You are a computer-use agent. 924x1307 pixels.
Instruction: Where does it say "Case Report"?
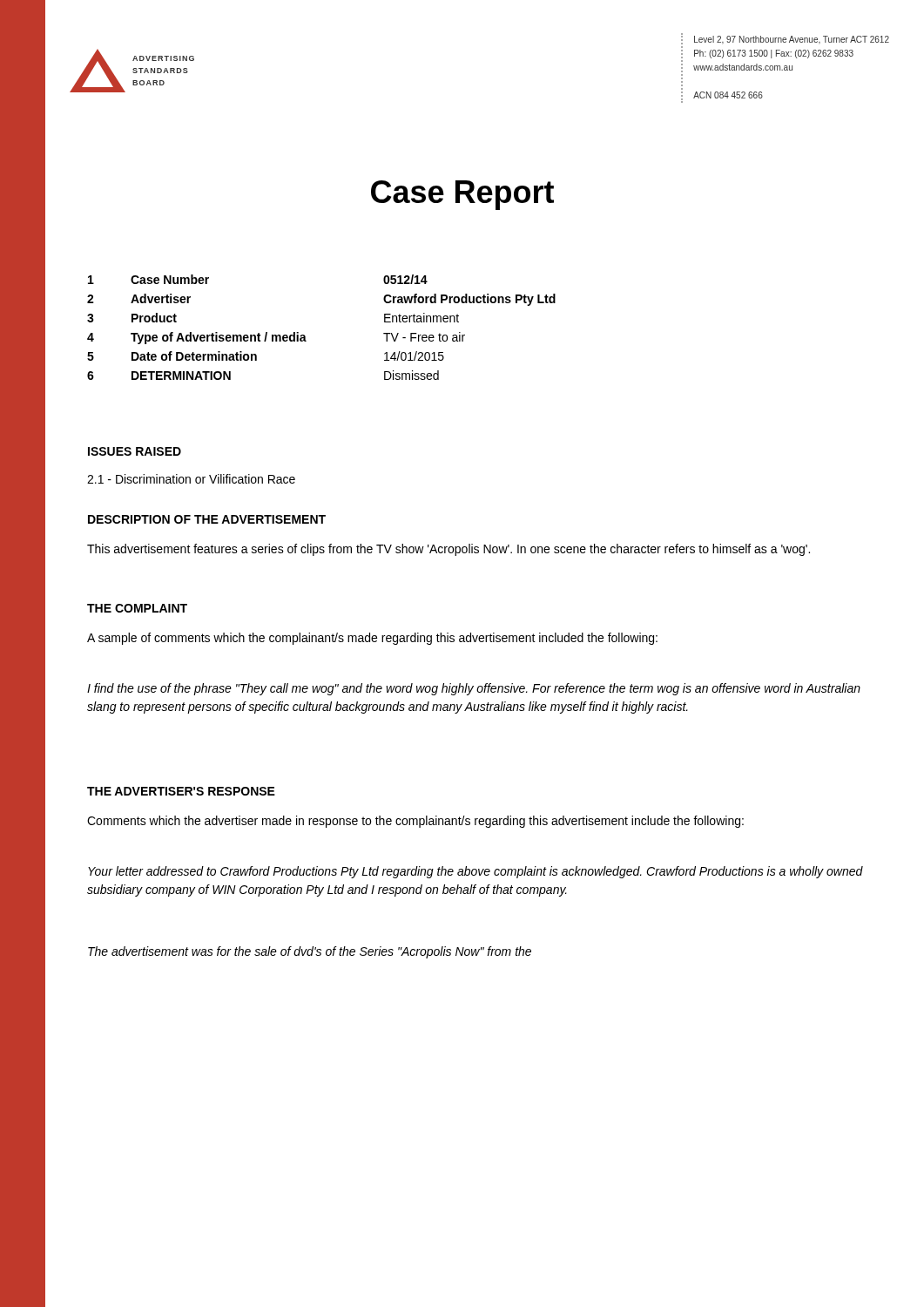(462, 192)
